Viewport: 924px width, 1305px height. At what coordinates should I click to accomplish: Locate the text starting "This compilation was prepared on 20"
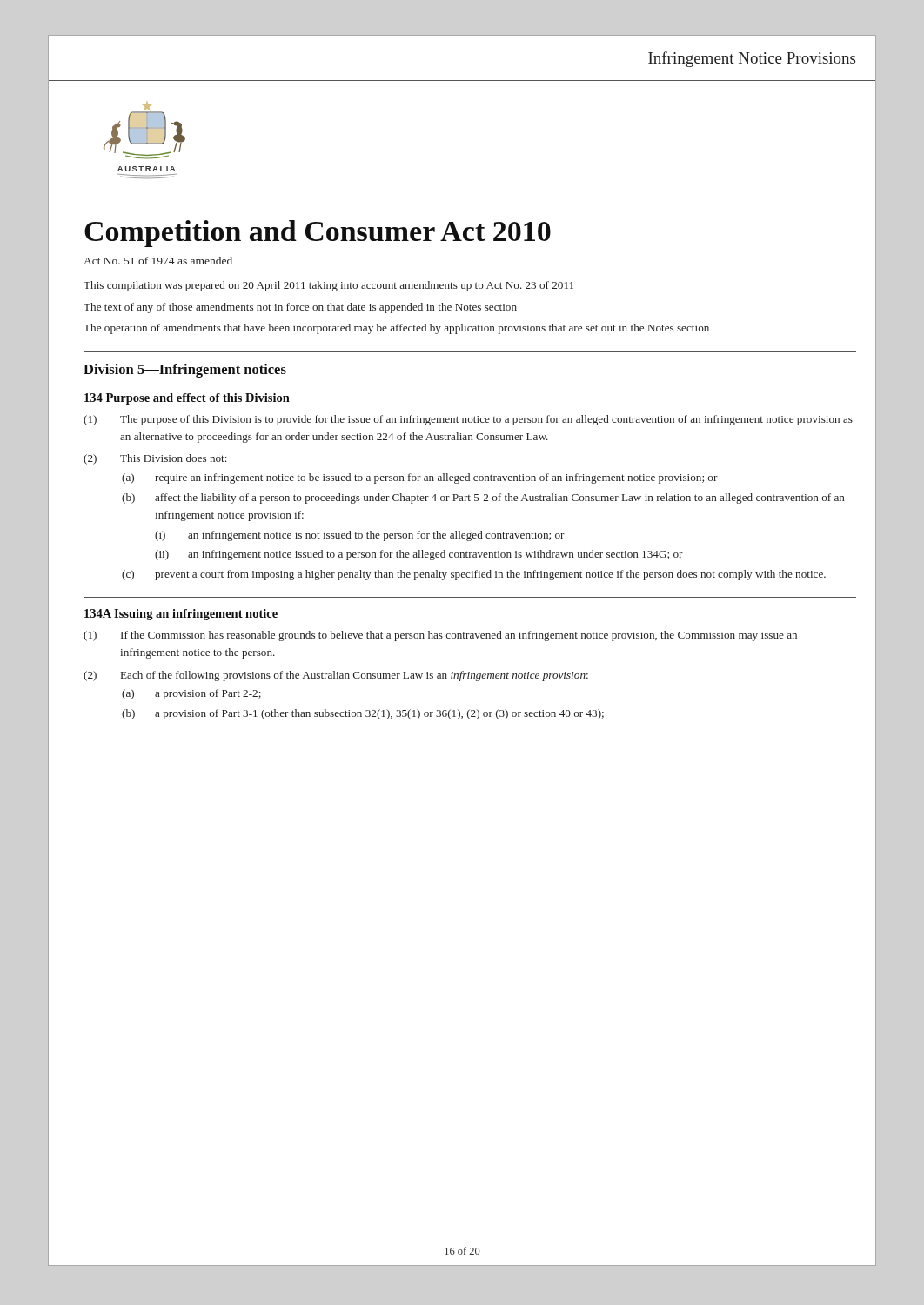point(329,285)
